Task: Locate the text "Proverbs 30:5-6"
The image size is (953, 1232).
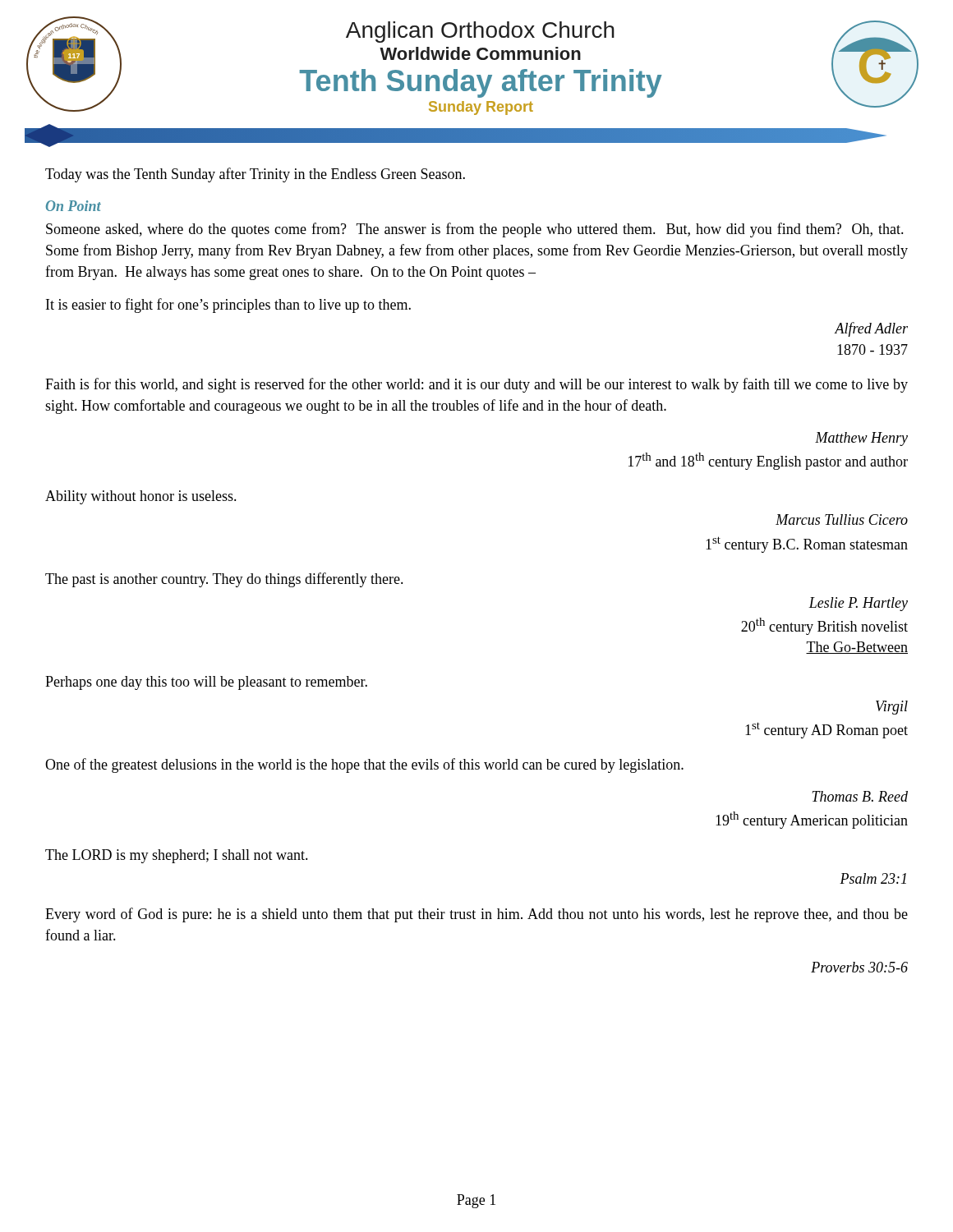Action: pos(859,967)
